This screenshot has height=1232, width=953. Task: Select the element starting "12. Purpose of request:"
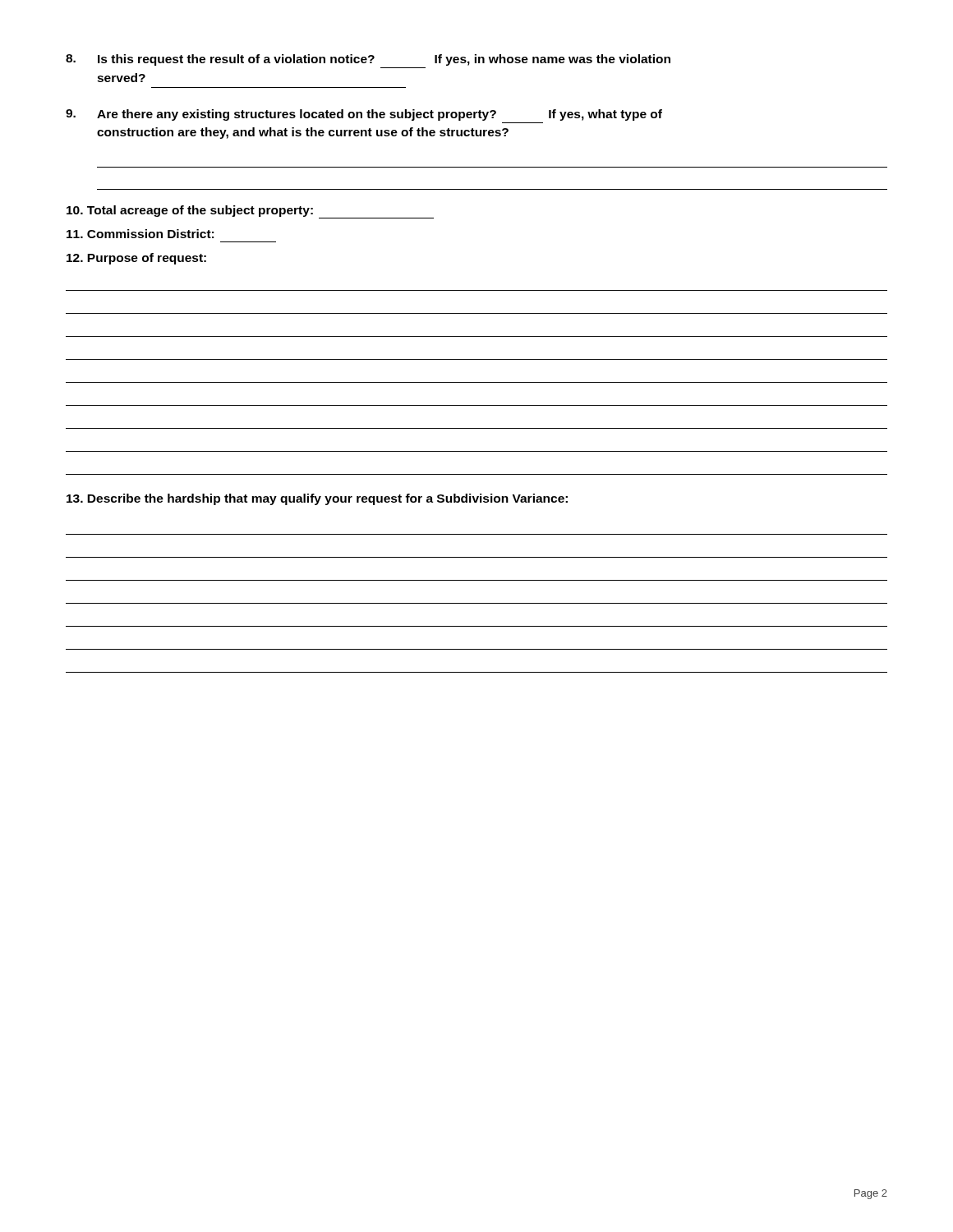[x=137, y=258]
